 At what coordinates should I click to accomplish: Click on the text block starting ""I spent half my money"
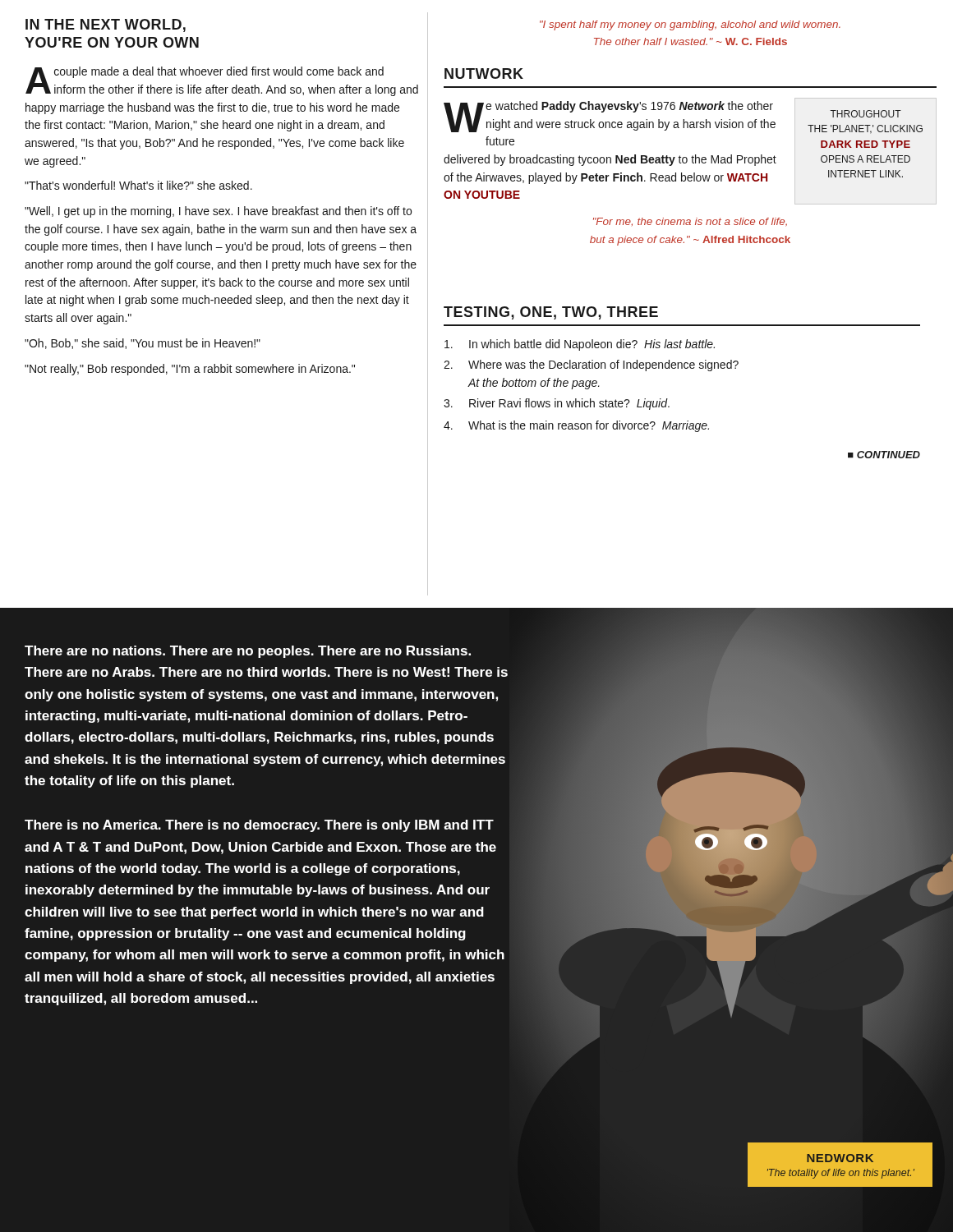click(x=690, y=33)
